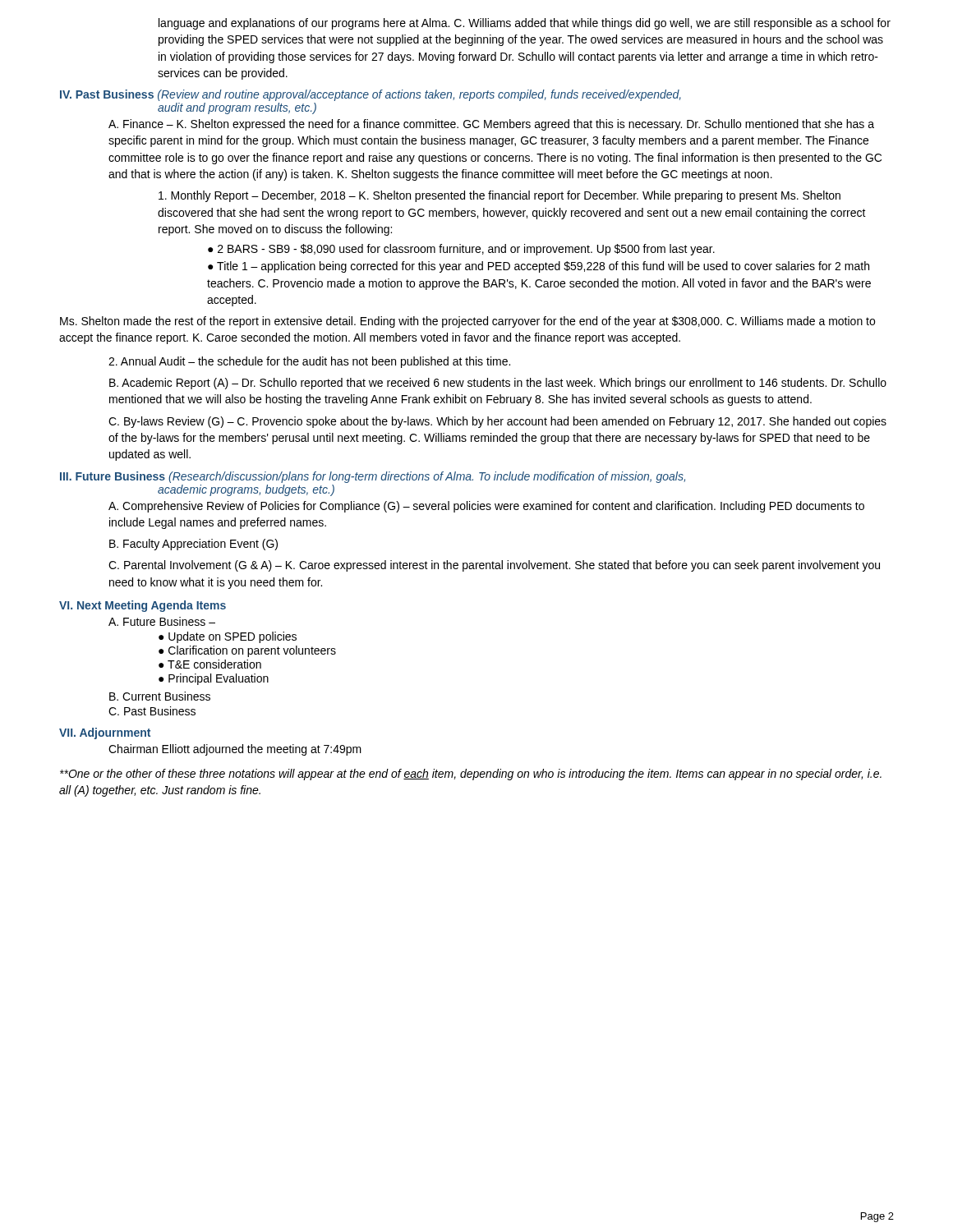Locate the text "A. Future Business –"
953x1232 pixels.
[x=162, y=622]
